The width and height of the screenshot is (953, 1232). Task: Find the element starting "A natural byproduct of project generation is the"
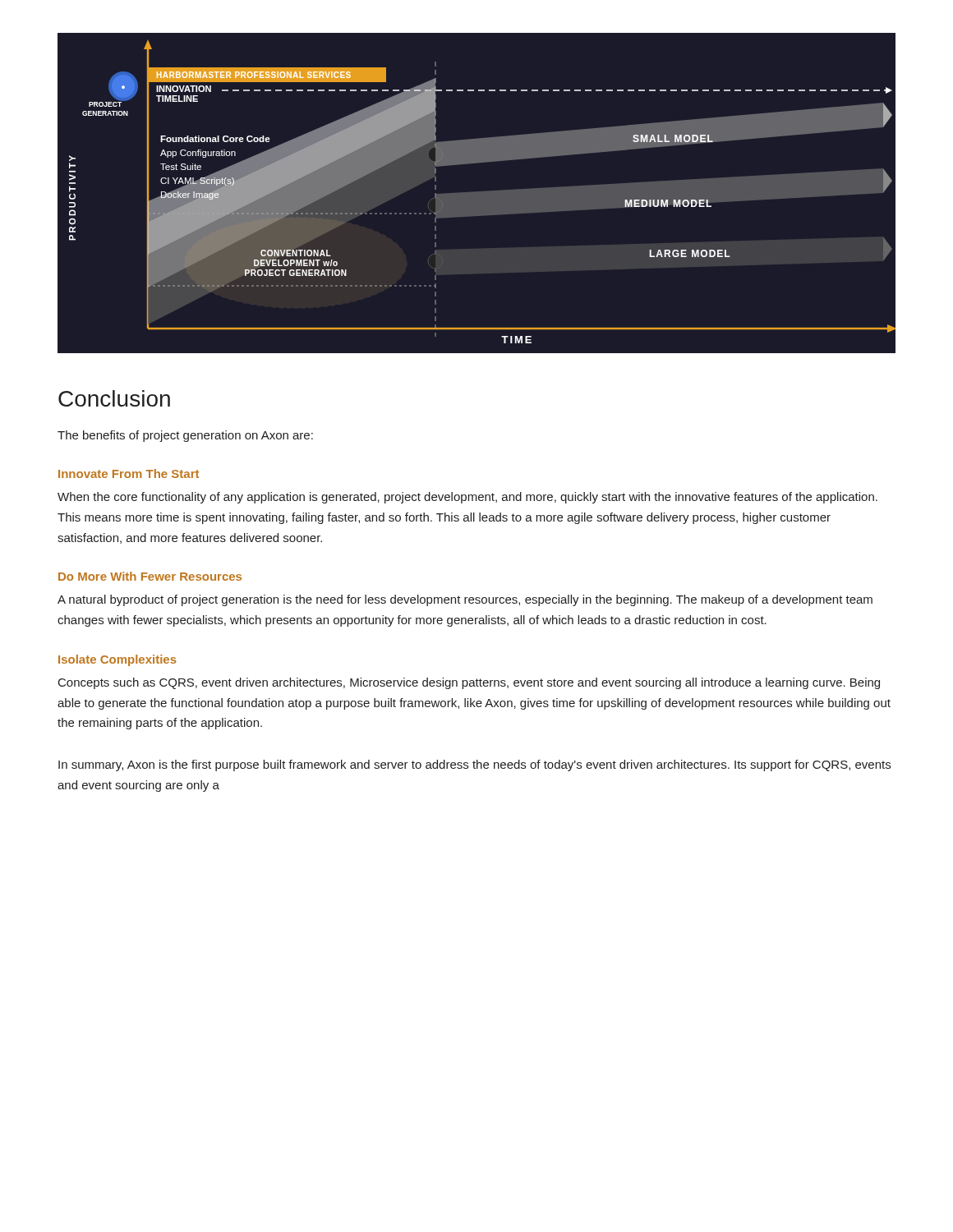[x=476, y=610]
